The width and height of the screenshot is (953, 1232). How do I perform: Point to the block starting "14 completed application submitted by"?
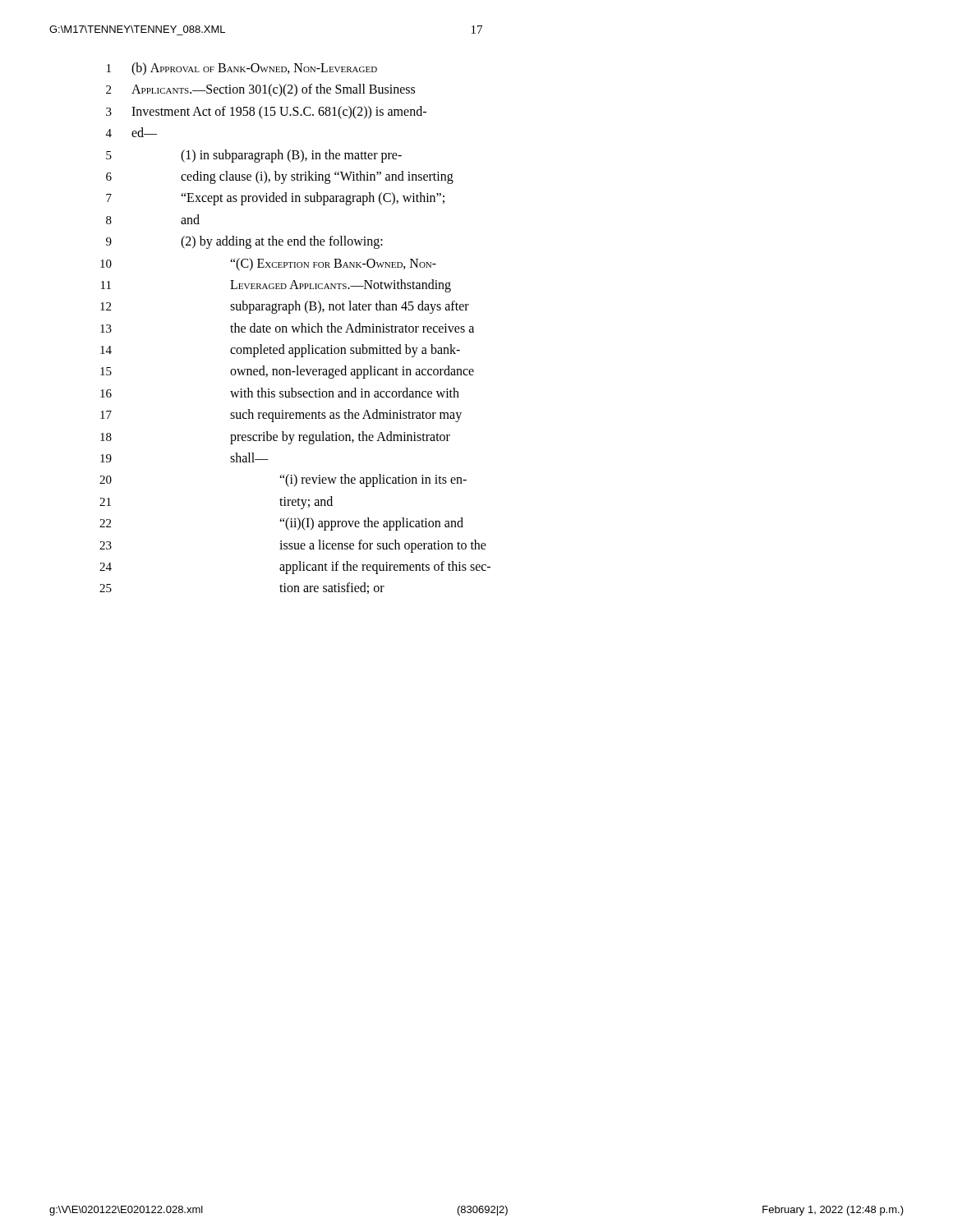[271, 350]
